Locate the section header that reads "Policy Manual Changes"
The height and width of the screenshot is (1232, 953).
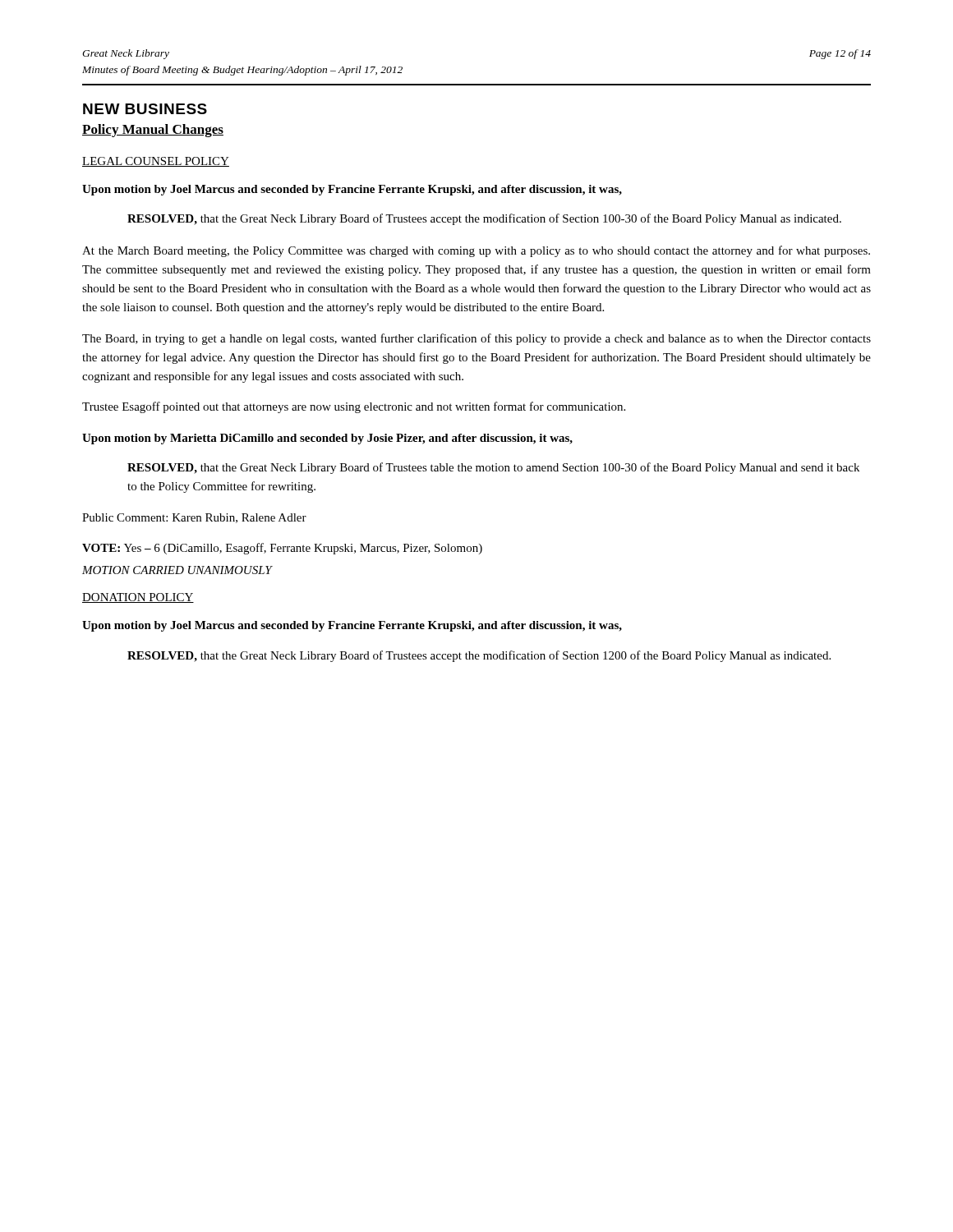pos(153,129)
